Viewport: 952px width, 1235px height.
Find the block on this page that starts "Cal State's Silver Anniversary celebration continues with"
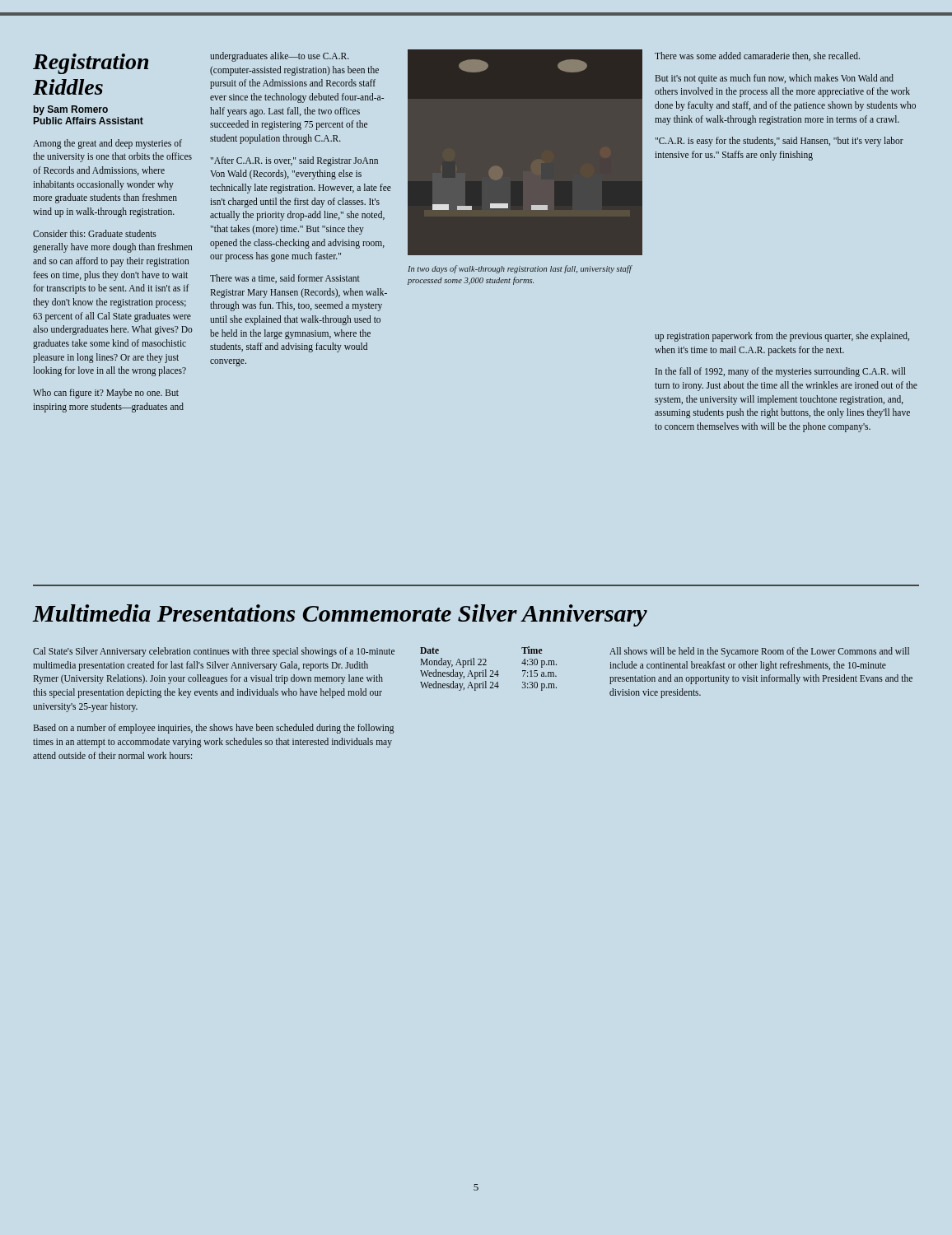[214, 704]
